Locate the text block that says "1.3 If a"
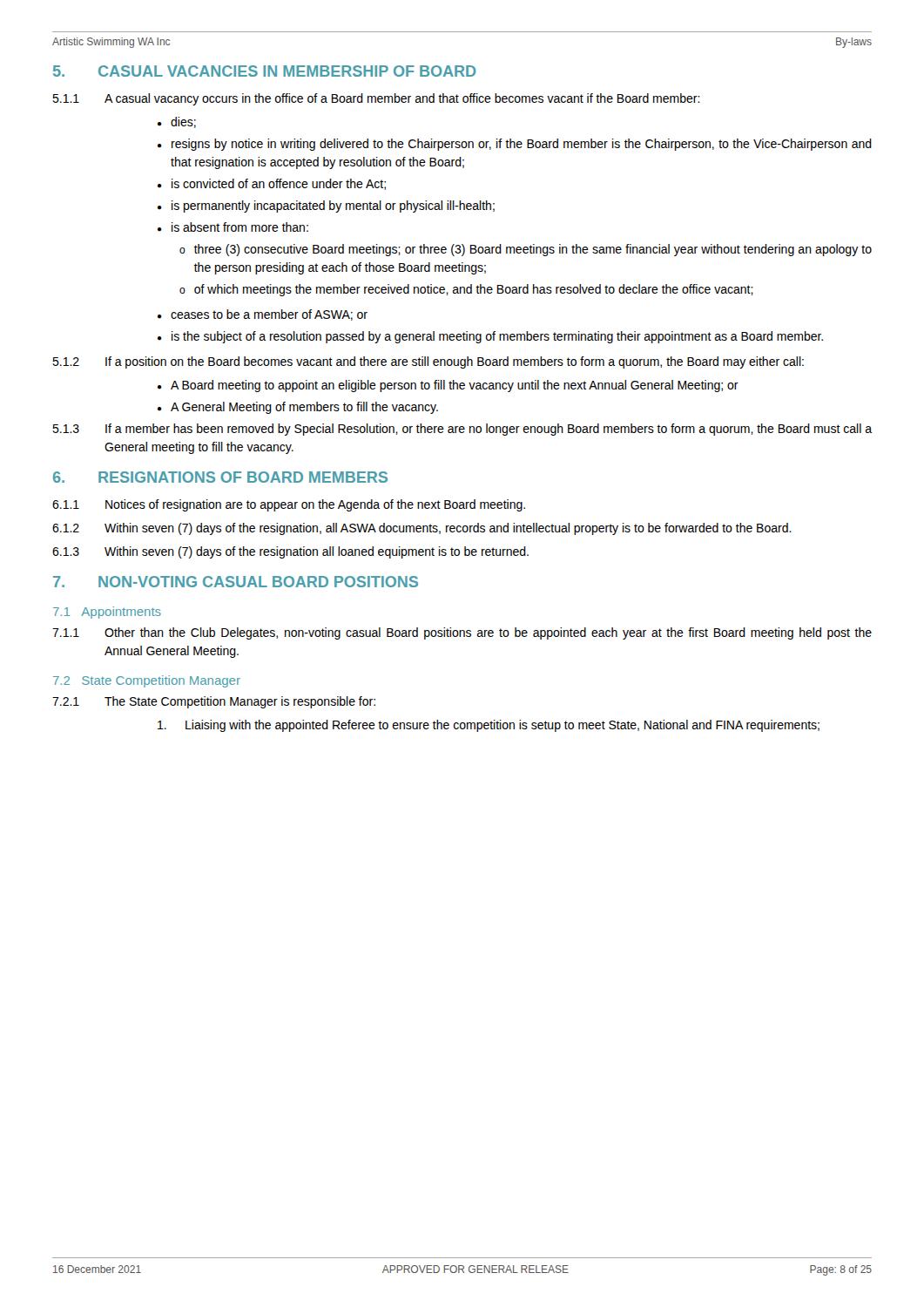The height and width of the screenshot is (1307, 924). (x=462, y=438)
